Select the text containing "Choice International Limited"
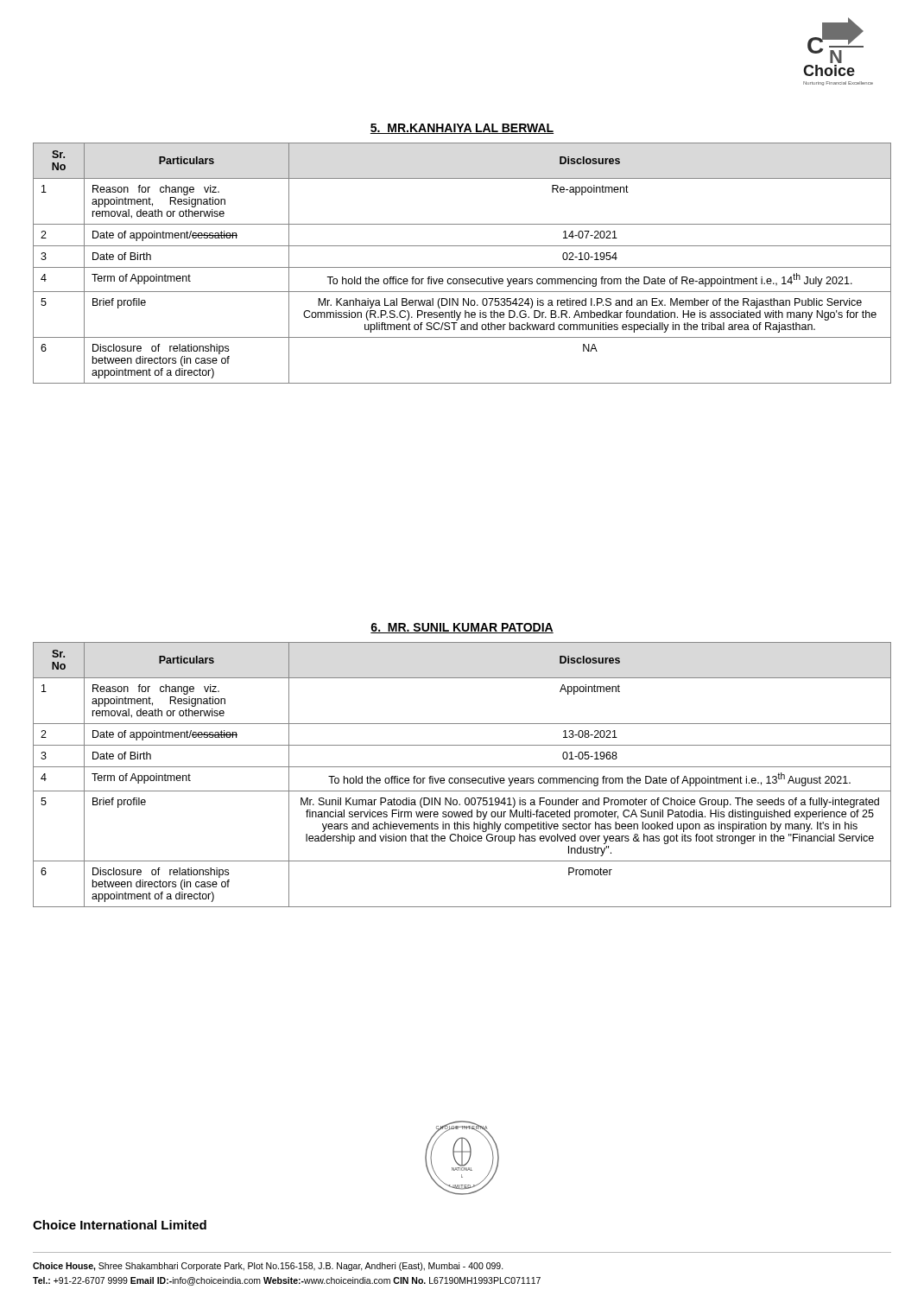This screenshot has height=1296, width=924. [x=120, y=1225]
